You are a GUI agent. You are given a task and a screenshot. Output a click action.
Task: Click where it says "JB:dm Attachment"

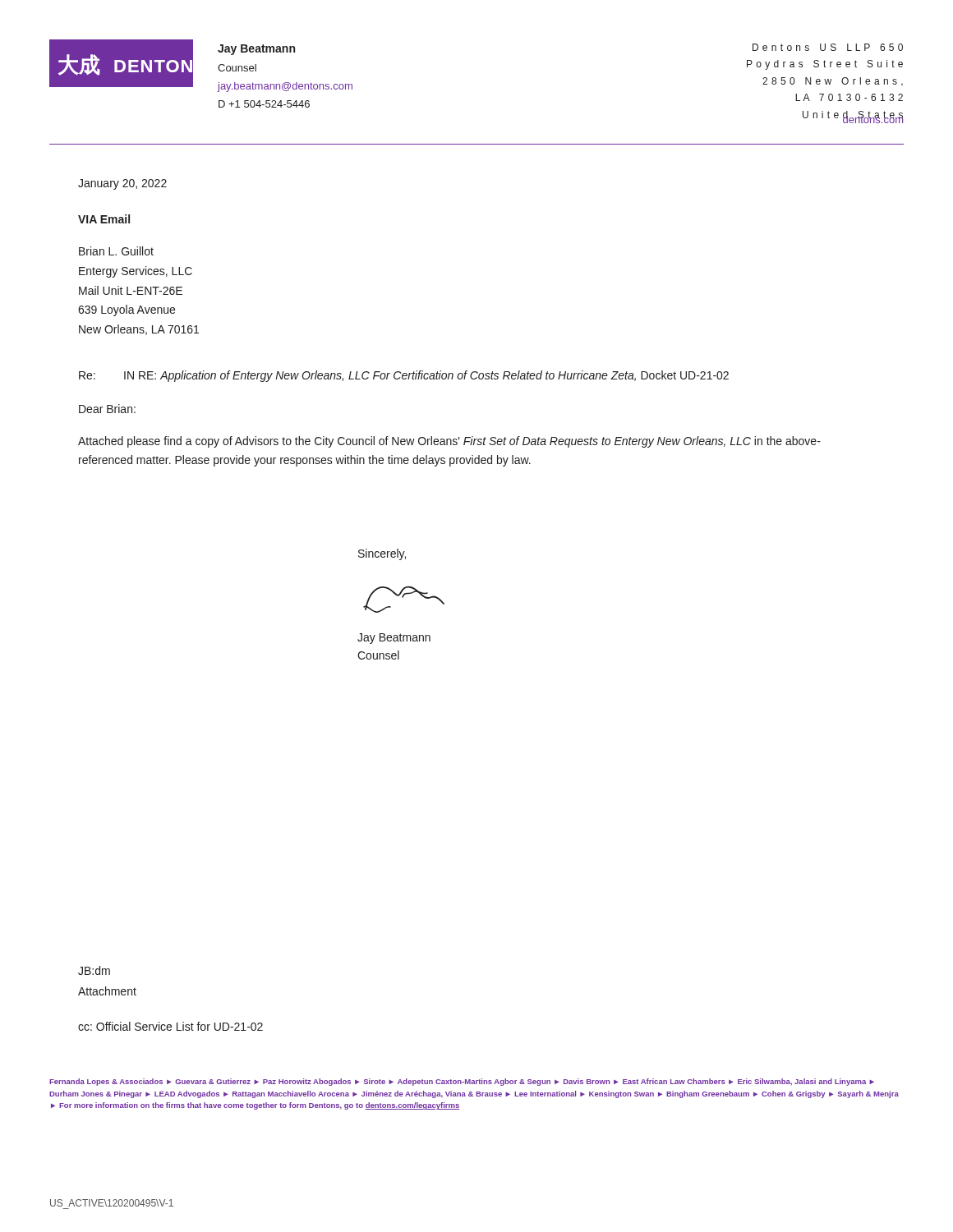[x=107, y=981]
